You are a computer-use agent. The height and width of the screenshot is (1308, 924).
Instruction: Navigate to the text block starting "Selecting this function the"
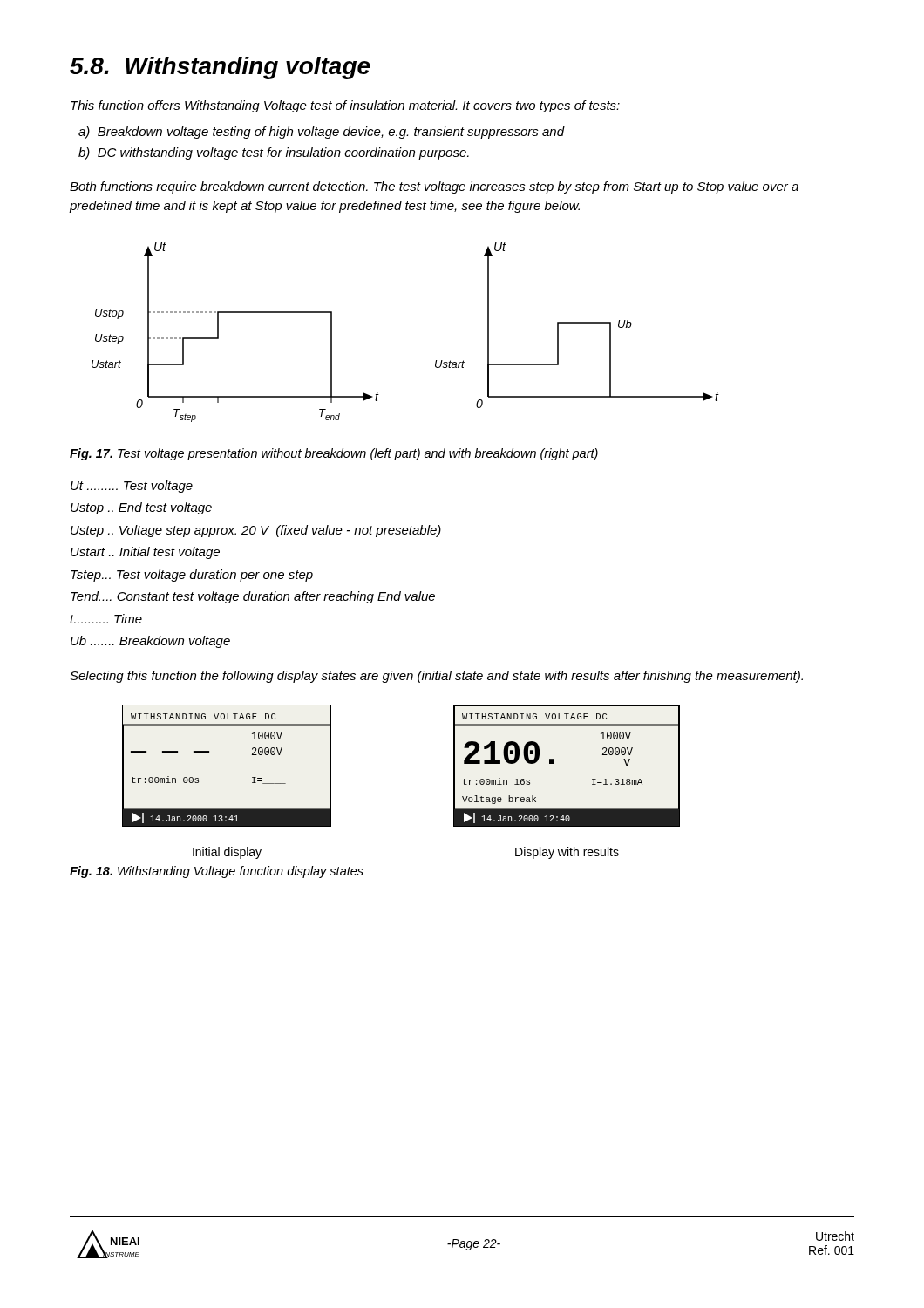pos(437,675)
